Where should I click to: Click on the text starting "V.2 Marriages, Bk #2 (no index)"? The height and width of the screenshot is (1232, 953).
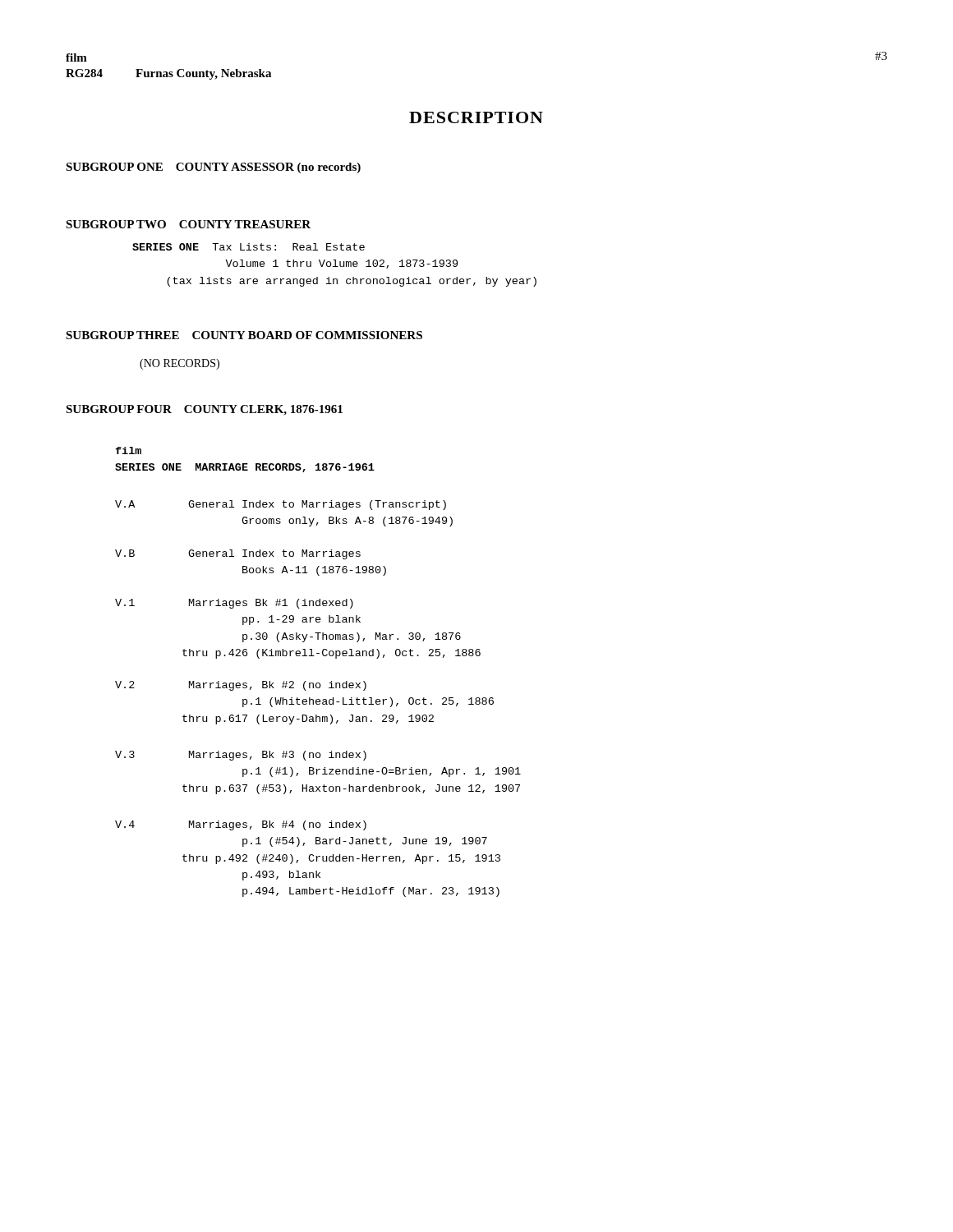pos(305,702)
